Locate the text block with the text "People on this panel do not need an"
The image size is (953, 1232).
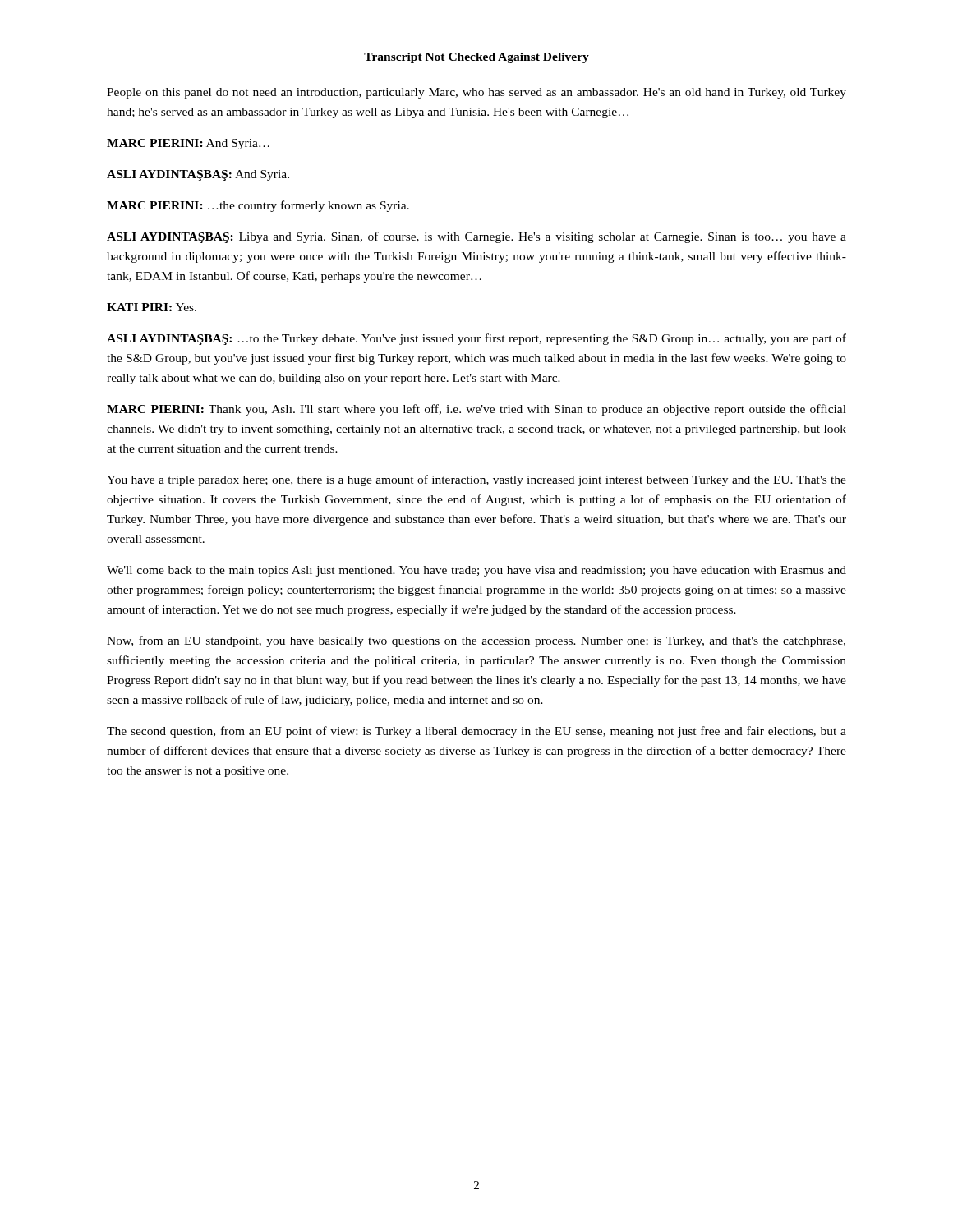(x=476, y=101)
